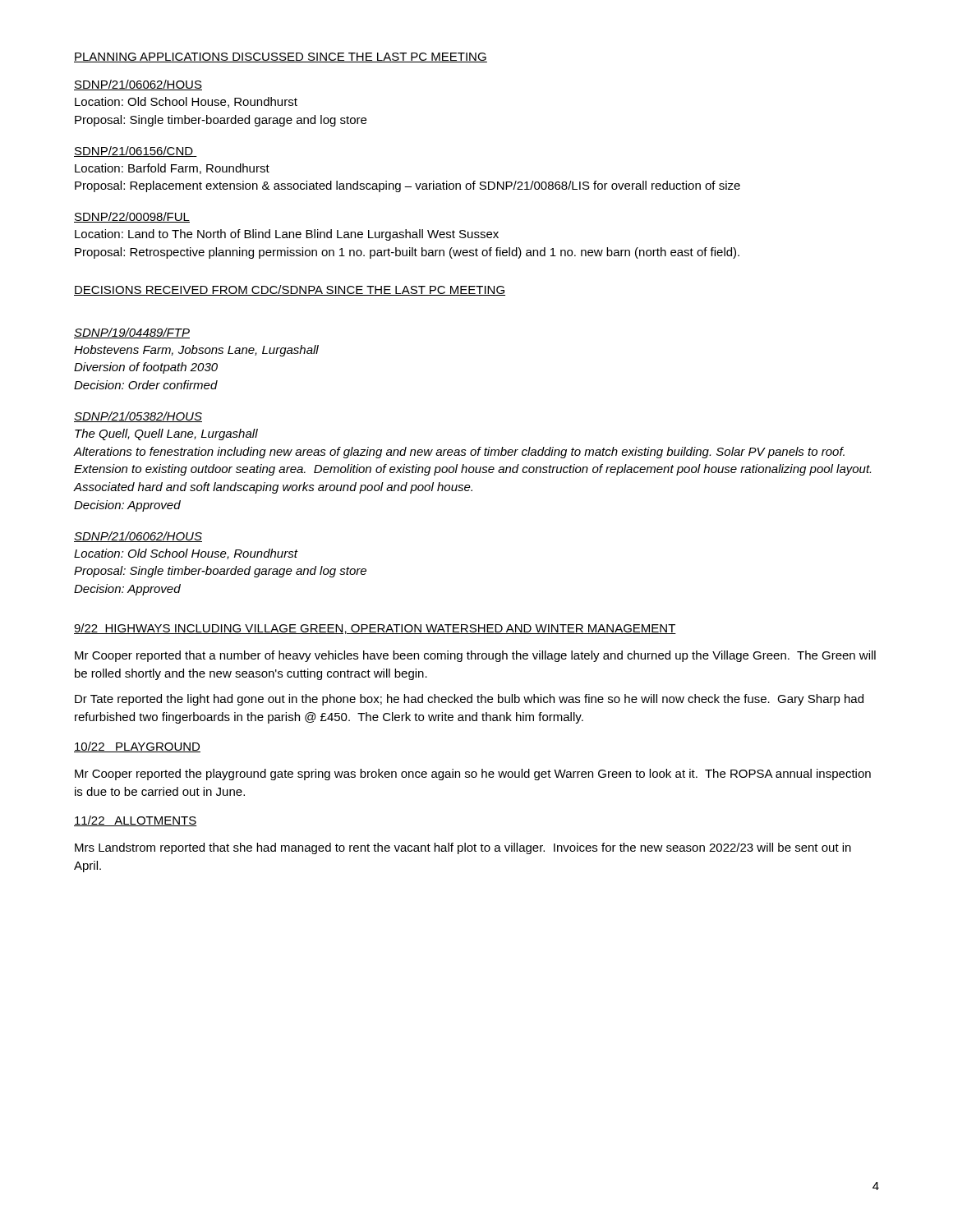
Task: Find the block on this page that starts "Mrs Landstrom reported"
Action: [476, 857]
